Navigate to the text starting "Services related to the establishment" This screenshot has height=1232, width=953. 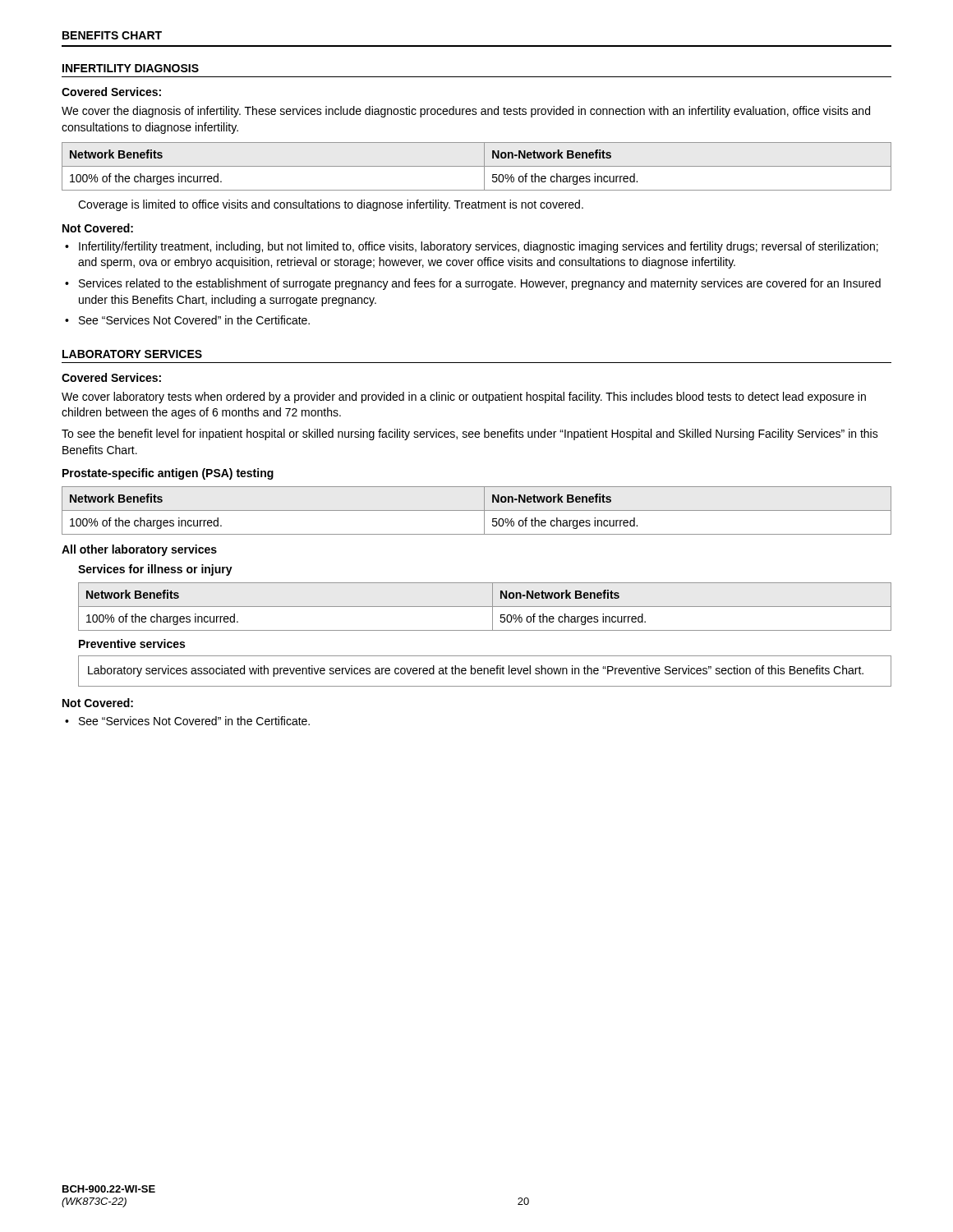pyautogui.click(x=480, y=291)
